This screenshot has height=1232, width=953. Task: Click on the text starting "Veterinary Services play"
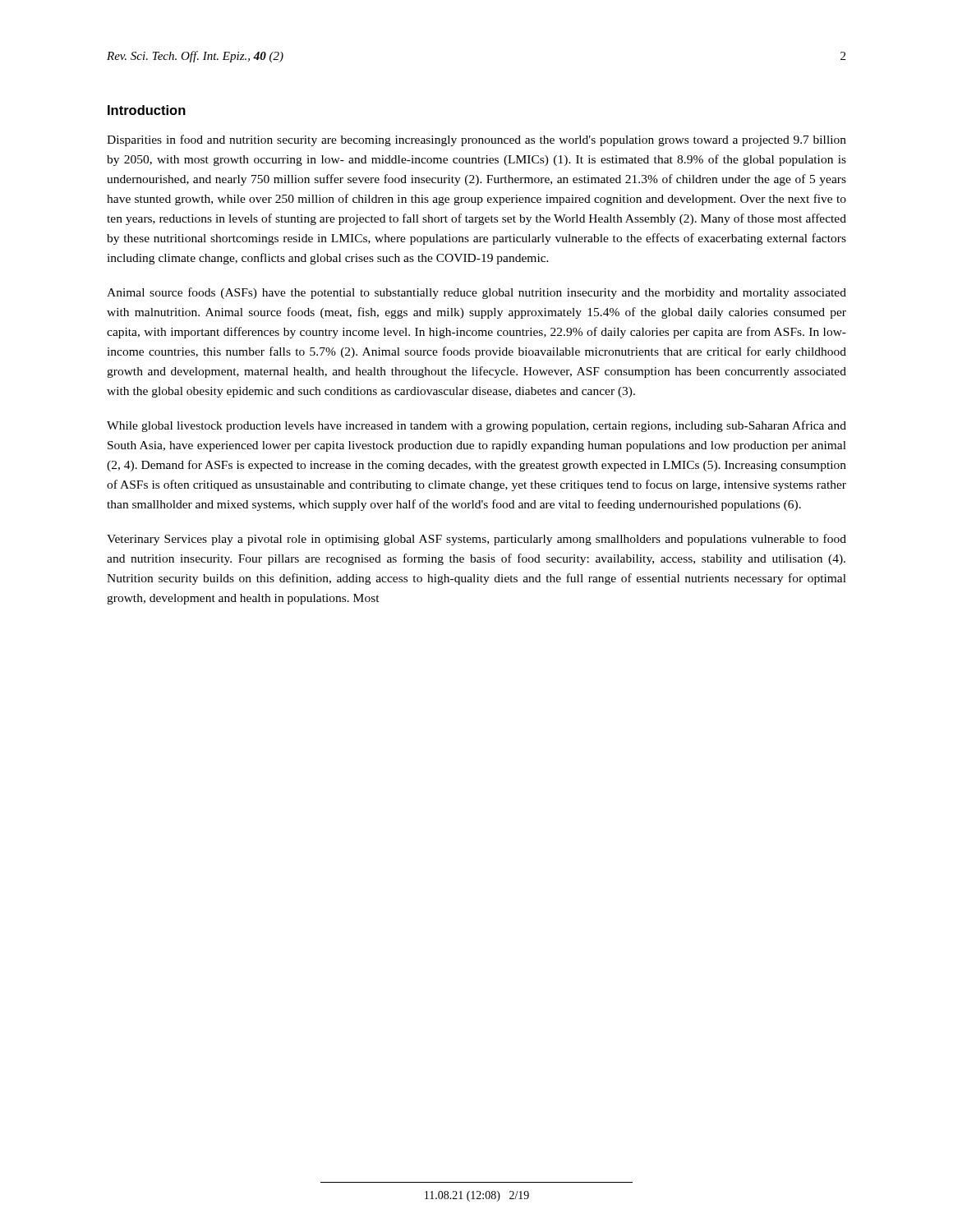pos(476,568)
